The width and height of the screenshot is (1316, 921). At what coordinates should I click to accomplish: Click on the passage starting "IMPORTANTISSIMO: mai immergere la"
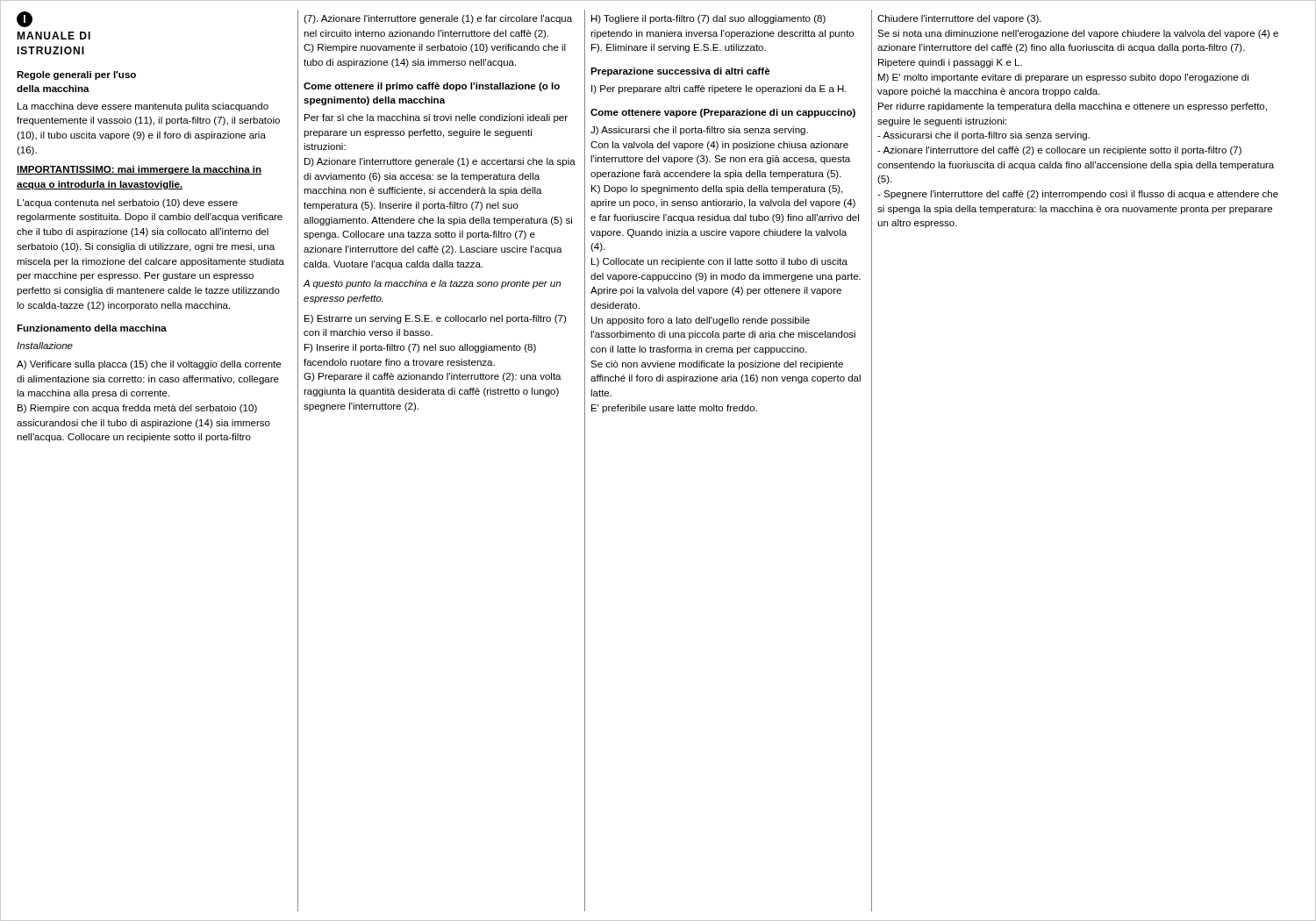coord(153,177)
